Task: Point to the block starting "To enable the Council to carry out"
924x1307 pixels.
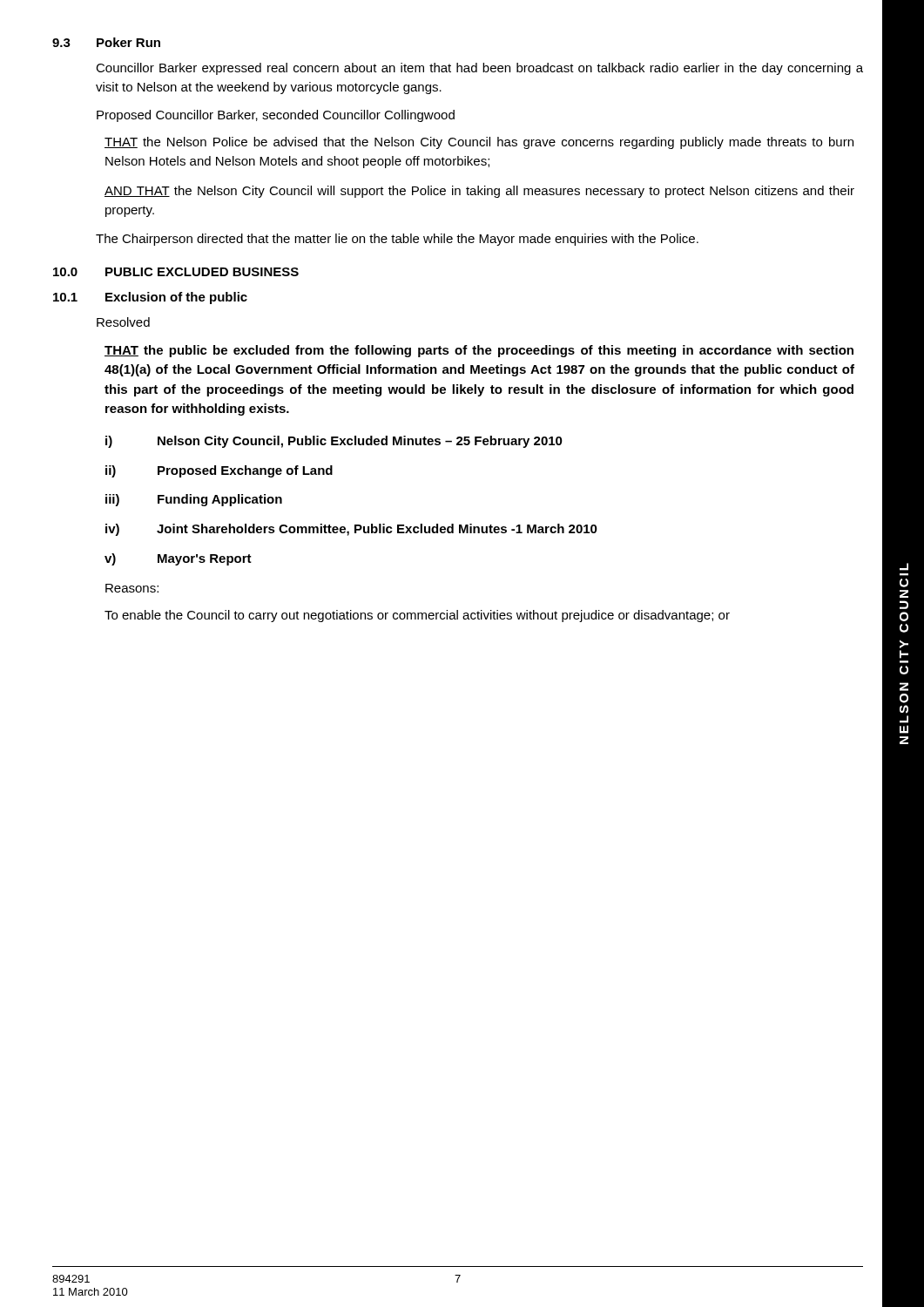Action: coord(417,615)
